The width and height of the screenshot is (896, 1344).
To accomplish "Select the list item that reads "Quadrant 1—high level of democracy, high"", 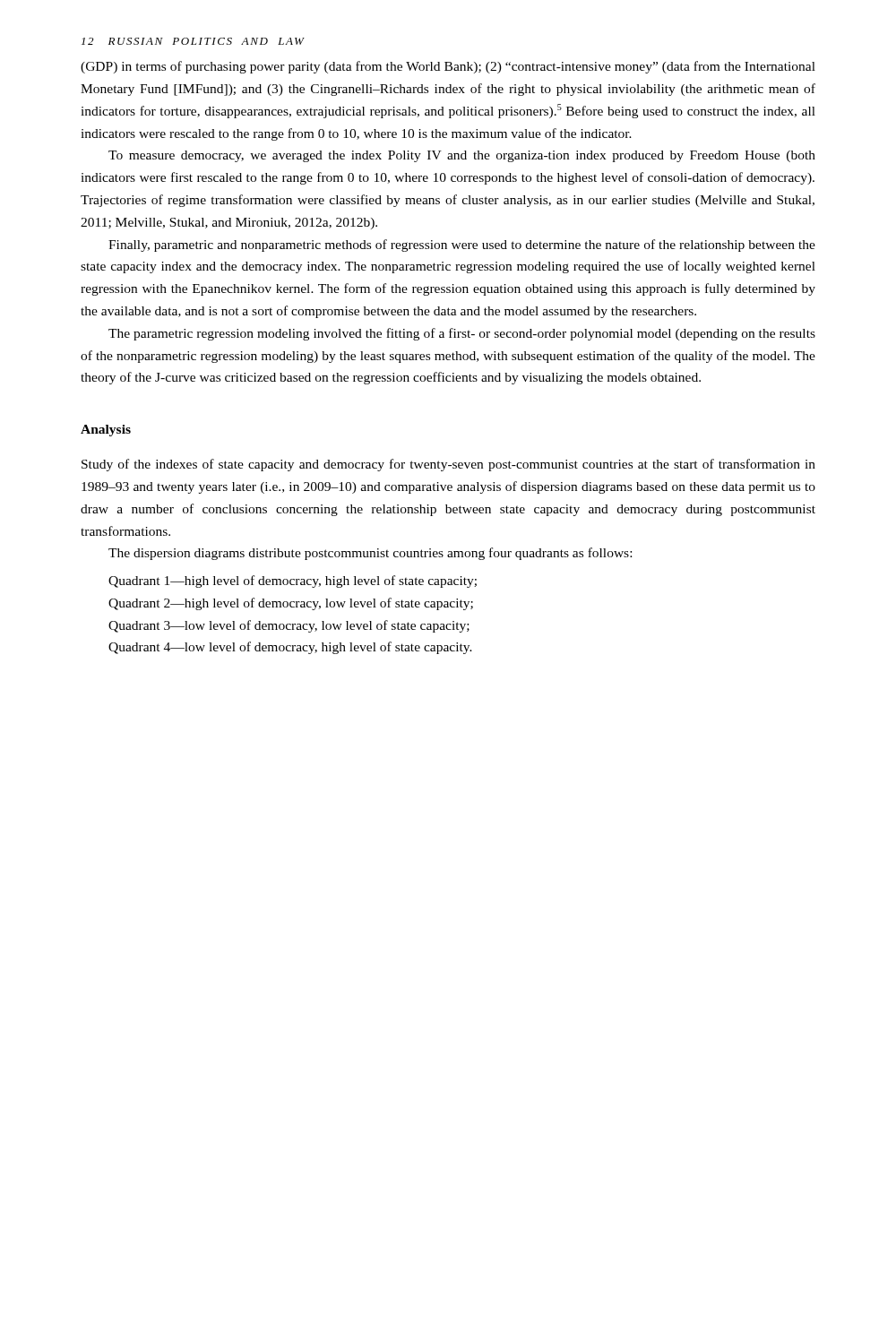I will (293, 580).
